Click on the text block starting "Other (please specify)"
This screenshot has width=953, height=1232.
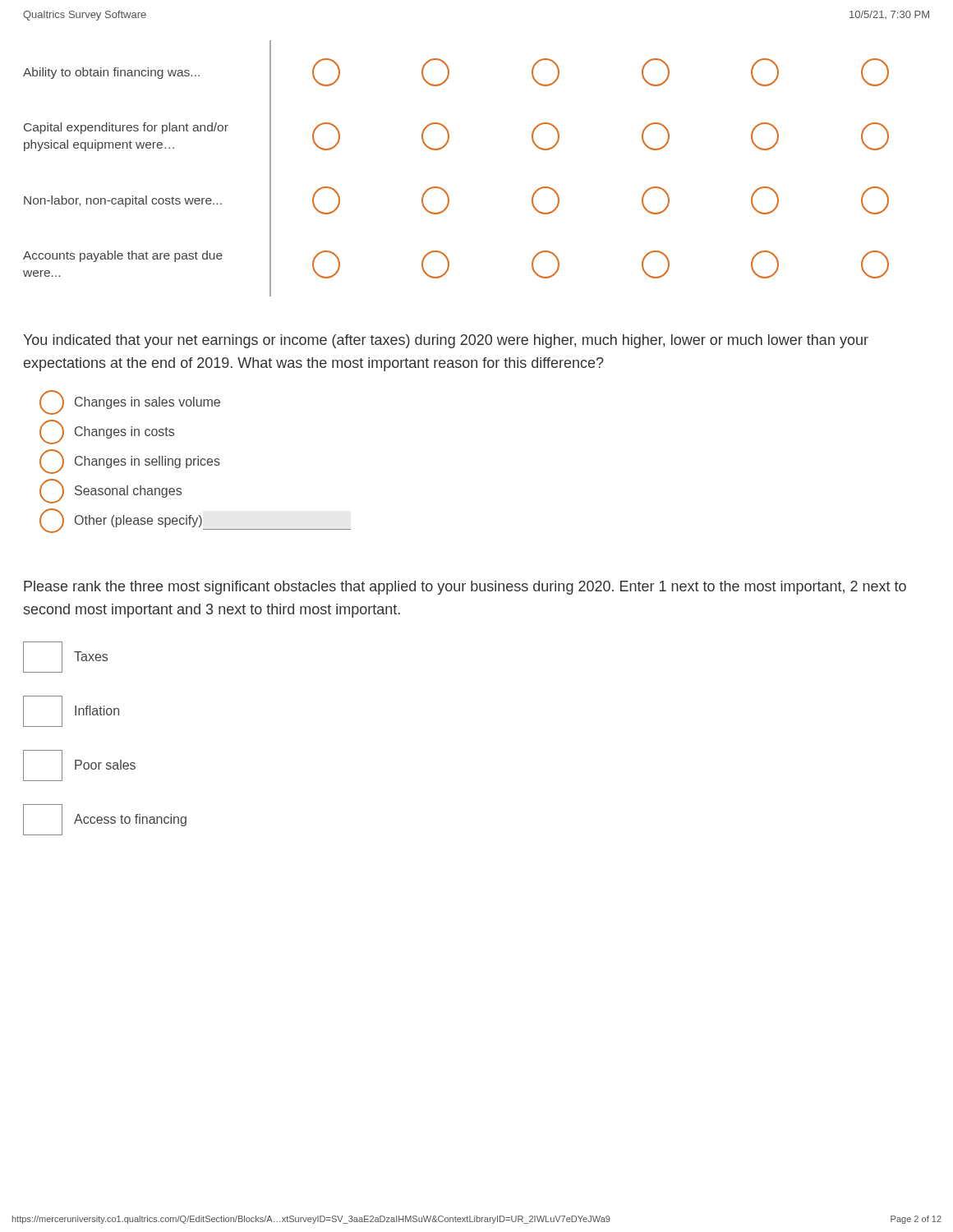tap(195, 521)
